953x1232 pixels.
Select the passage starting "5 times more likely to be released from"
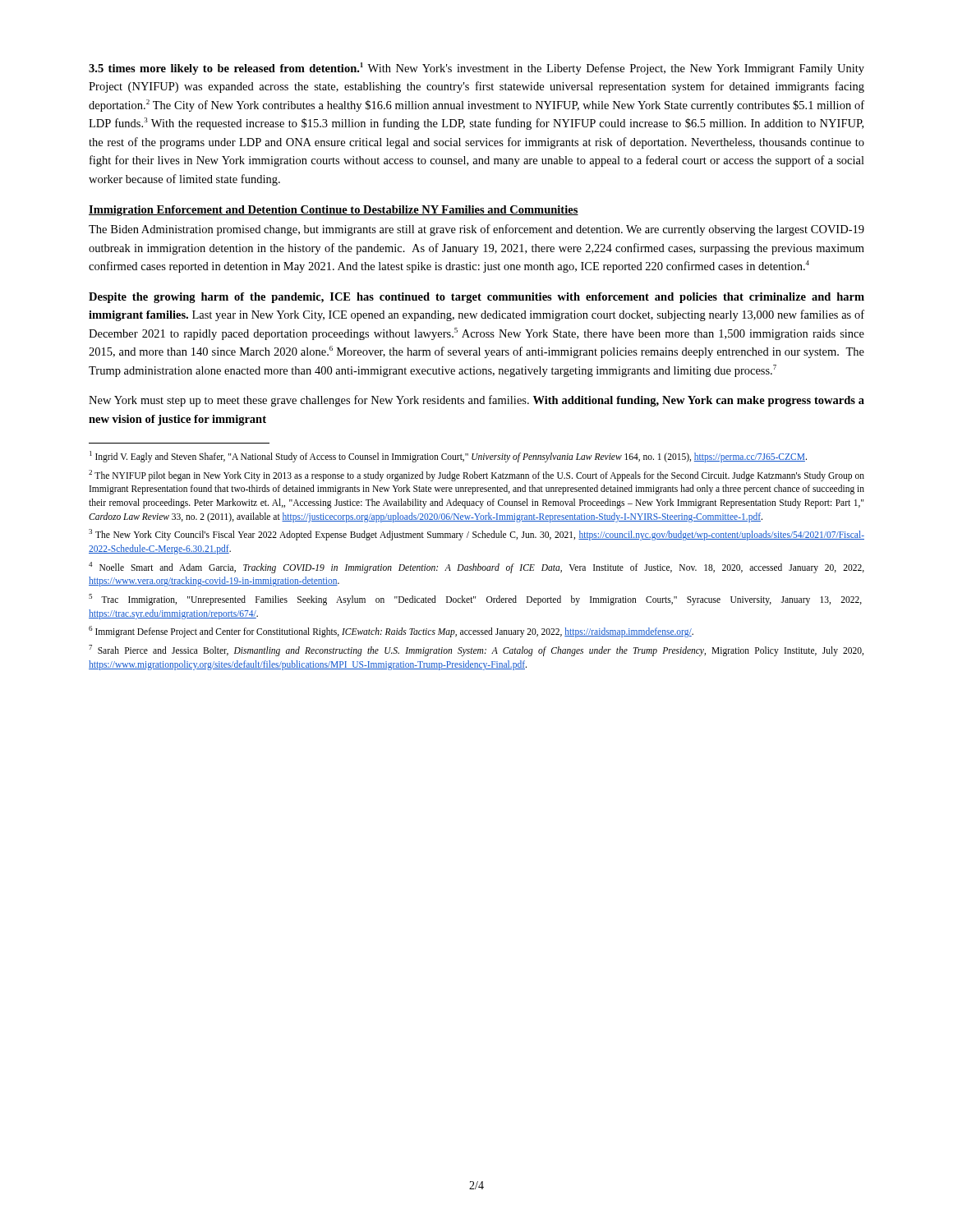click(476, 123)
